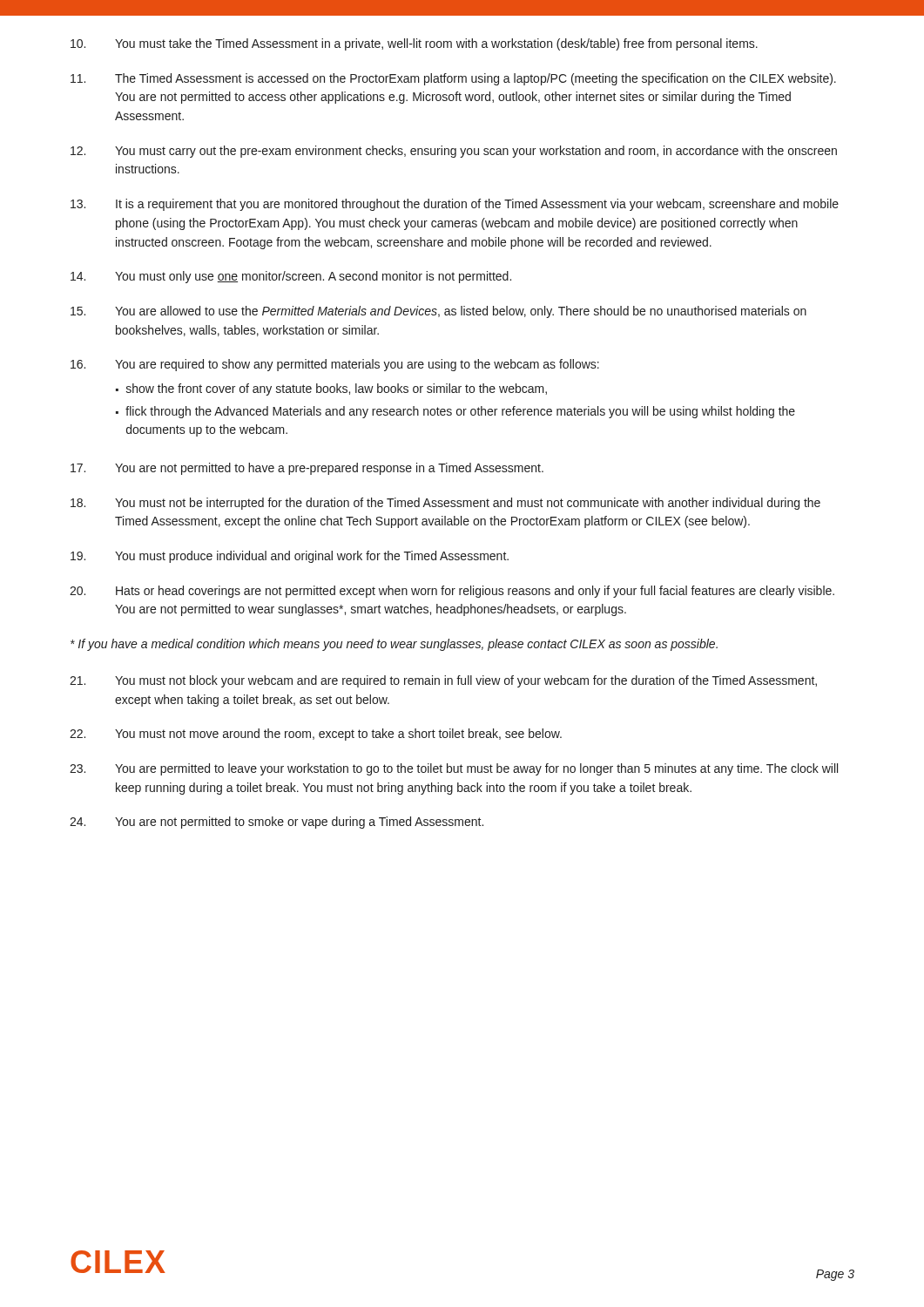The width and height of the screenshot is (924, 1307).
Task: Select the list item with the text "10. You must take the Timed Assessment in"
Action: click(x=462, y=44)
